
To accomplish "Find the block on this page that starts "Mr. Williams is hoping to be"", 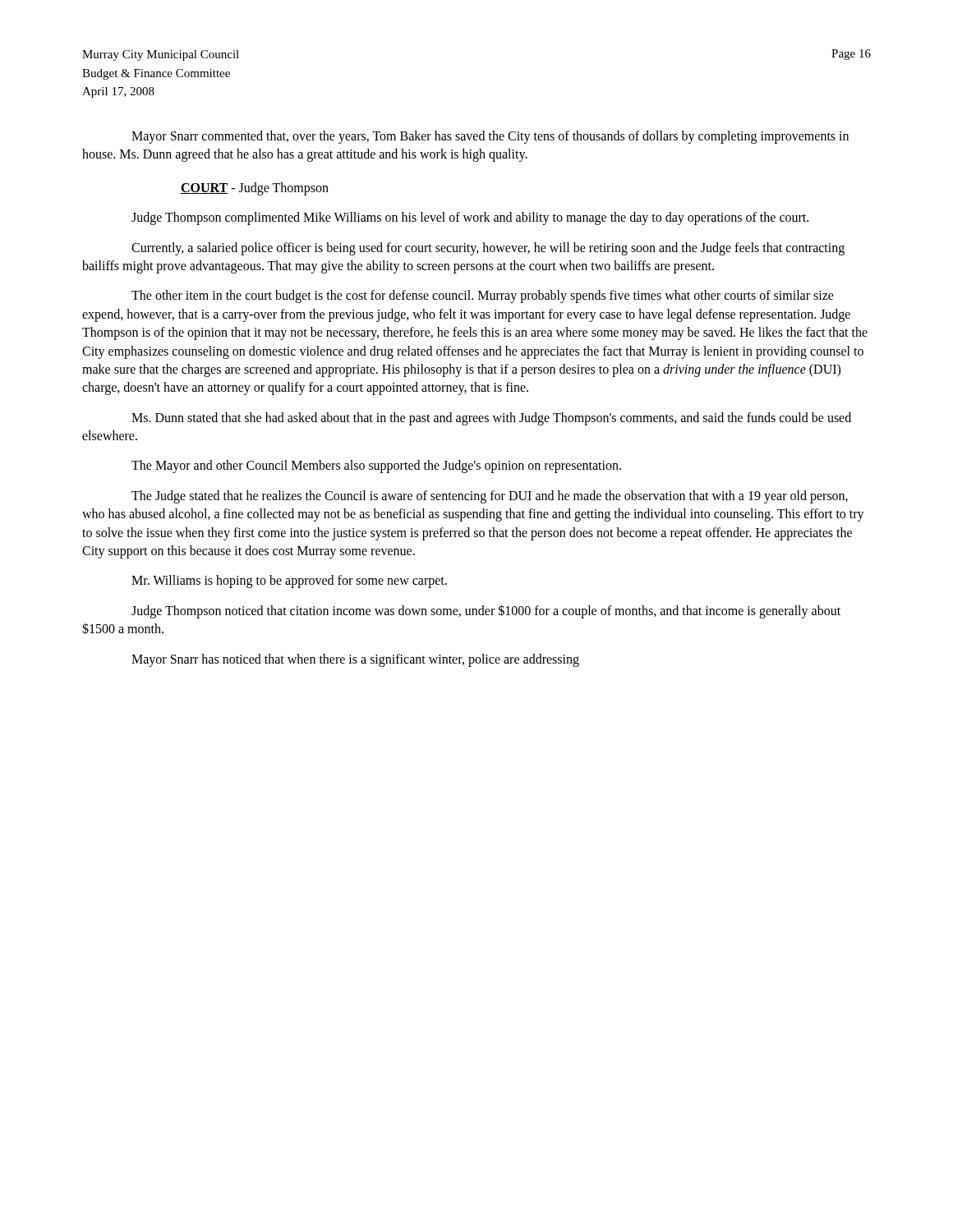I will (x=289, y=581).
